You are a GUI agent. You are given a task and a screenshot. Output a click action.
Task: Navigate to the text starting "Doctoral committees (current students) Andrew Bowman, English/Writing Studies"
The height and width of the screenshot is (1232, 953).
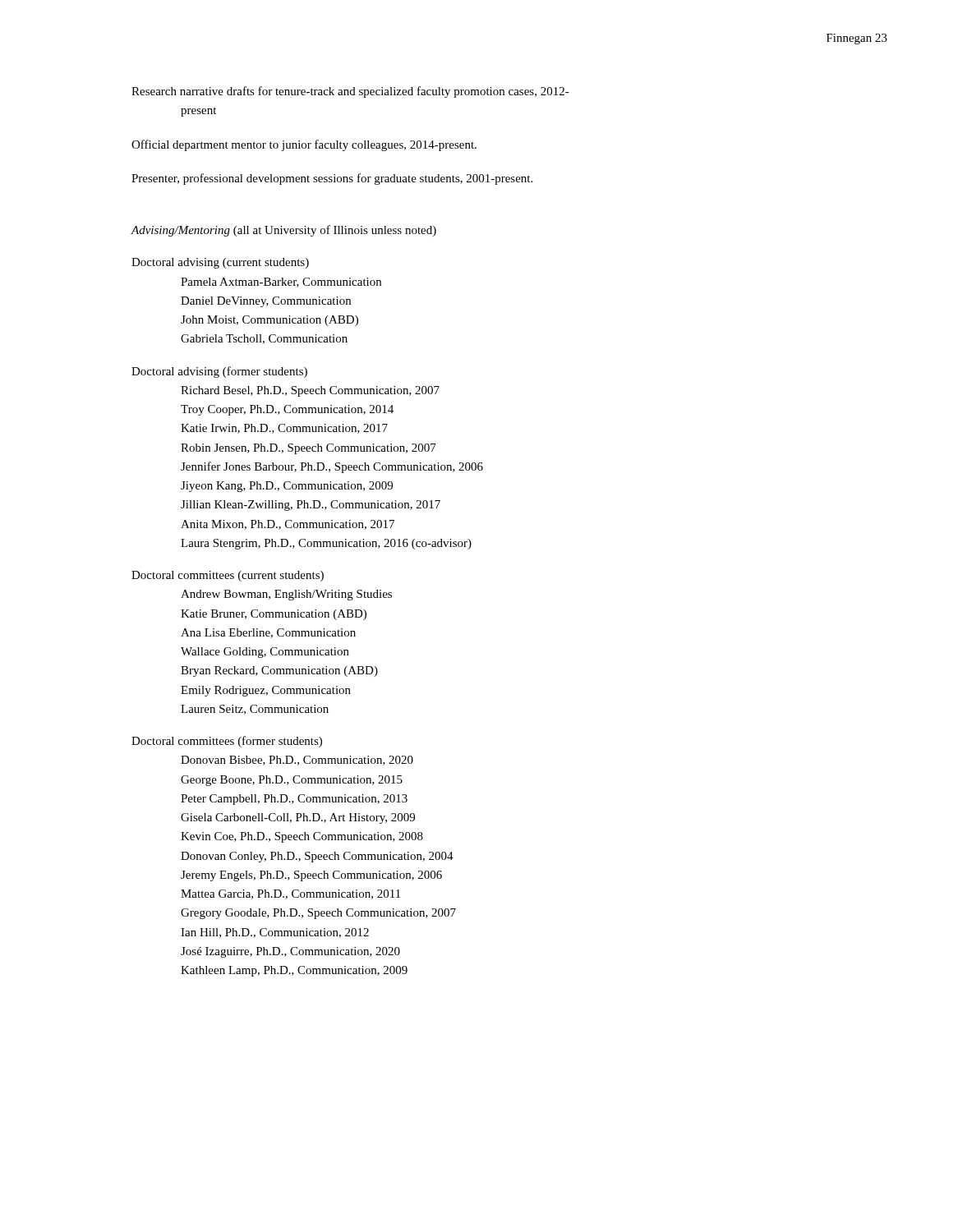coord(228,576)
